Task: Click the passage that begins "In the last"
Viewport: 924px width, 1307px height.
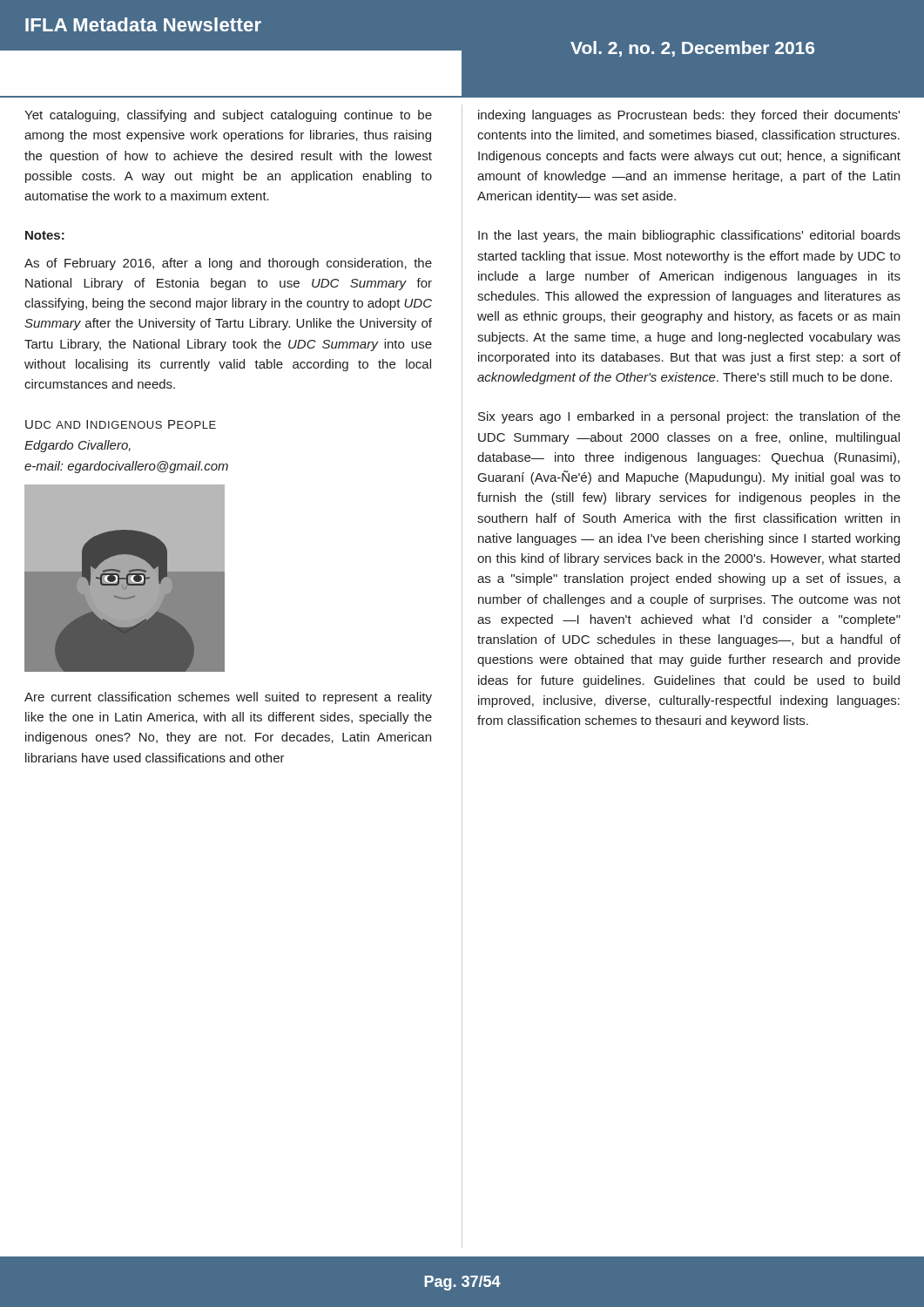Action: tap(689, 306)
